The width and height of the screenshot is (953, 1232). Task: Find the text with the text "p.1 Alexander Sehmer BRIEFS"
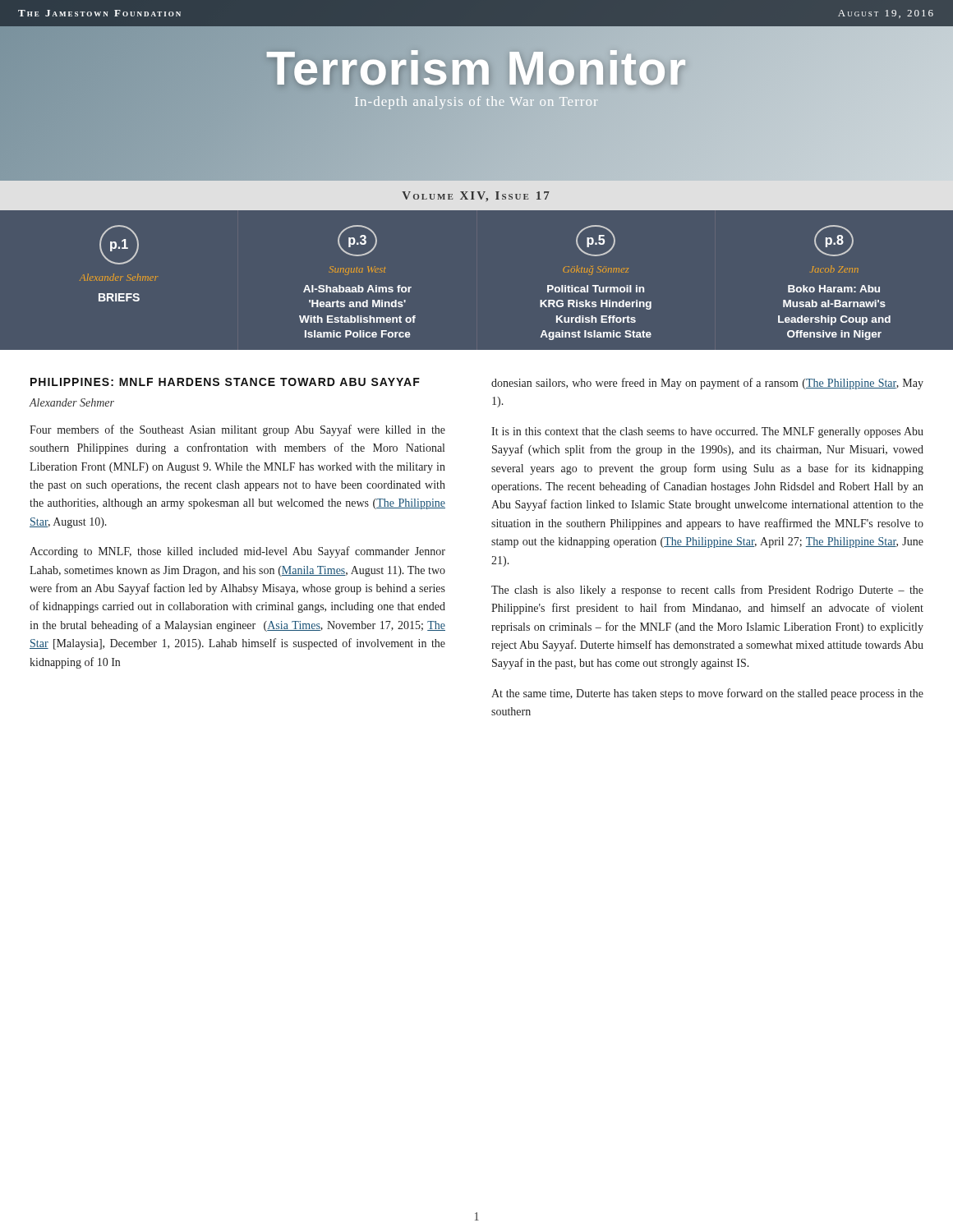(119, 265)
